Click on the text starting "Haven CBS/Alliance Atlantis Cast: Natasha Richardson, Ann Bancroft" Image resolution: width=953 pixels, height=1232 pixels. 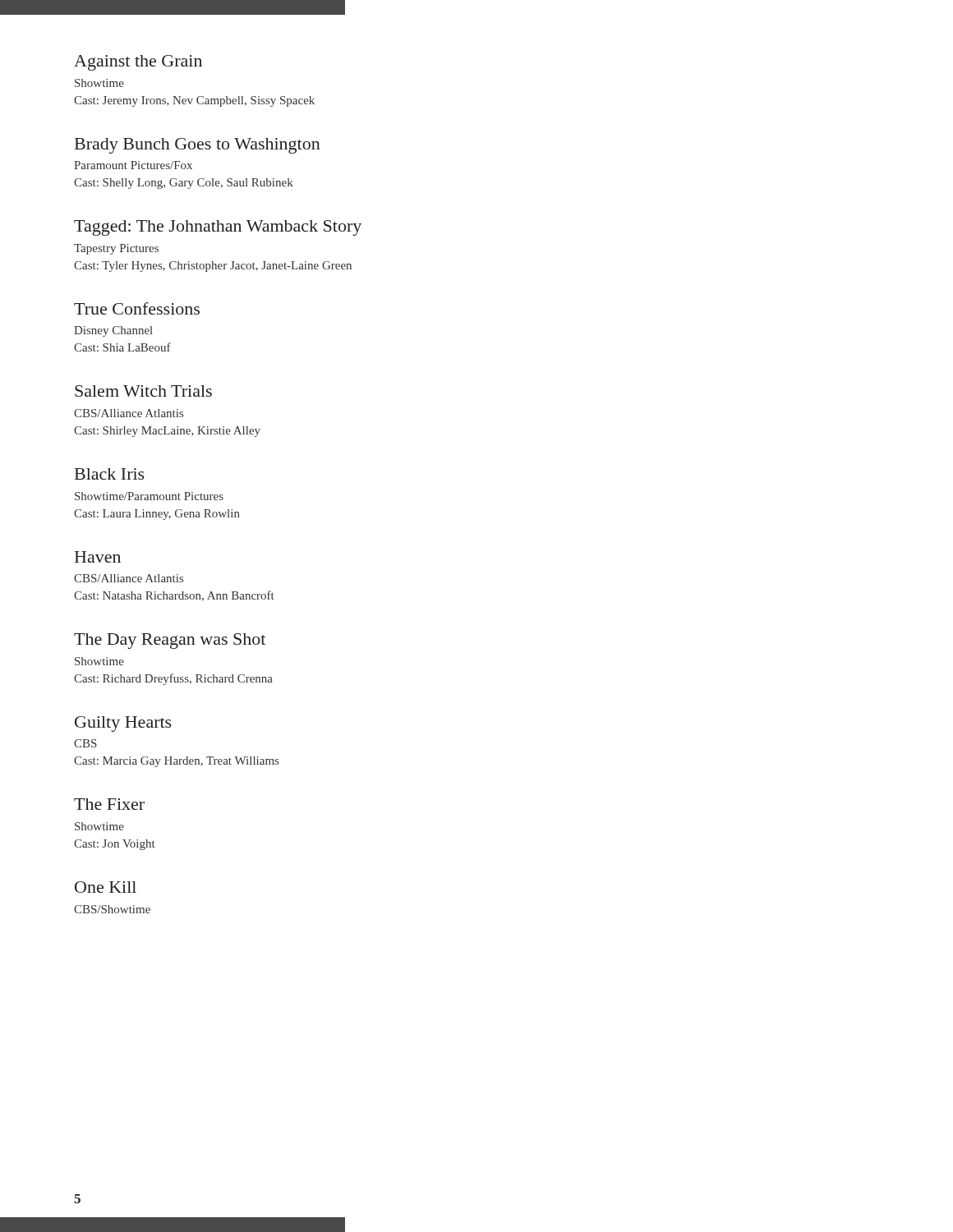98,557
